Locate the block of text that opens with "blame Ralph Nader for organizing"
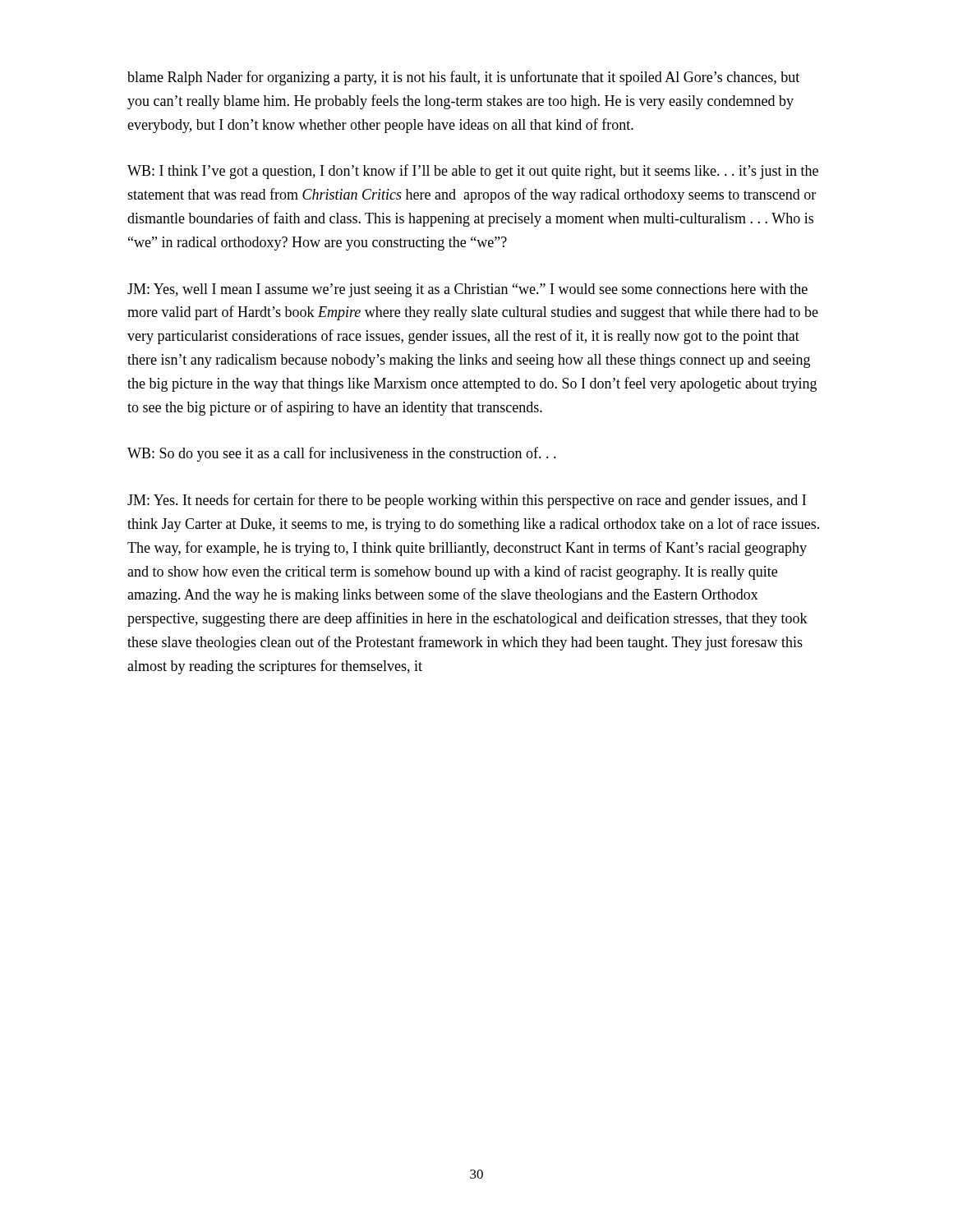This screenshot has height=1232, width=953. (x=463, y=101)
